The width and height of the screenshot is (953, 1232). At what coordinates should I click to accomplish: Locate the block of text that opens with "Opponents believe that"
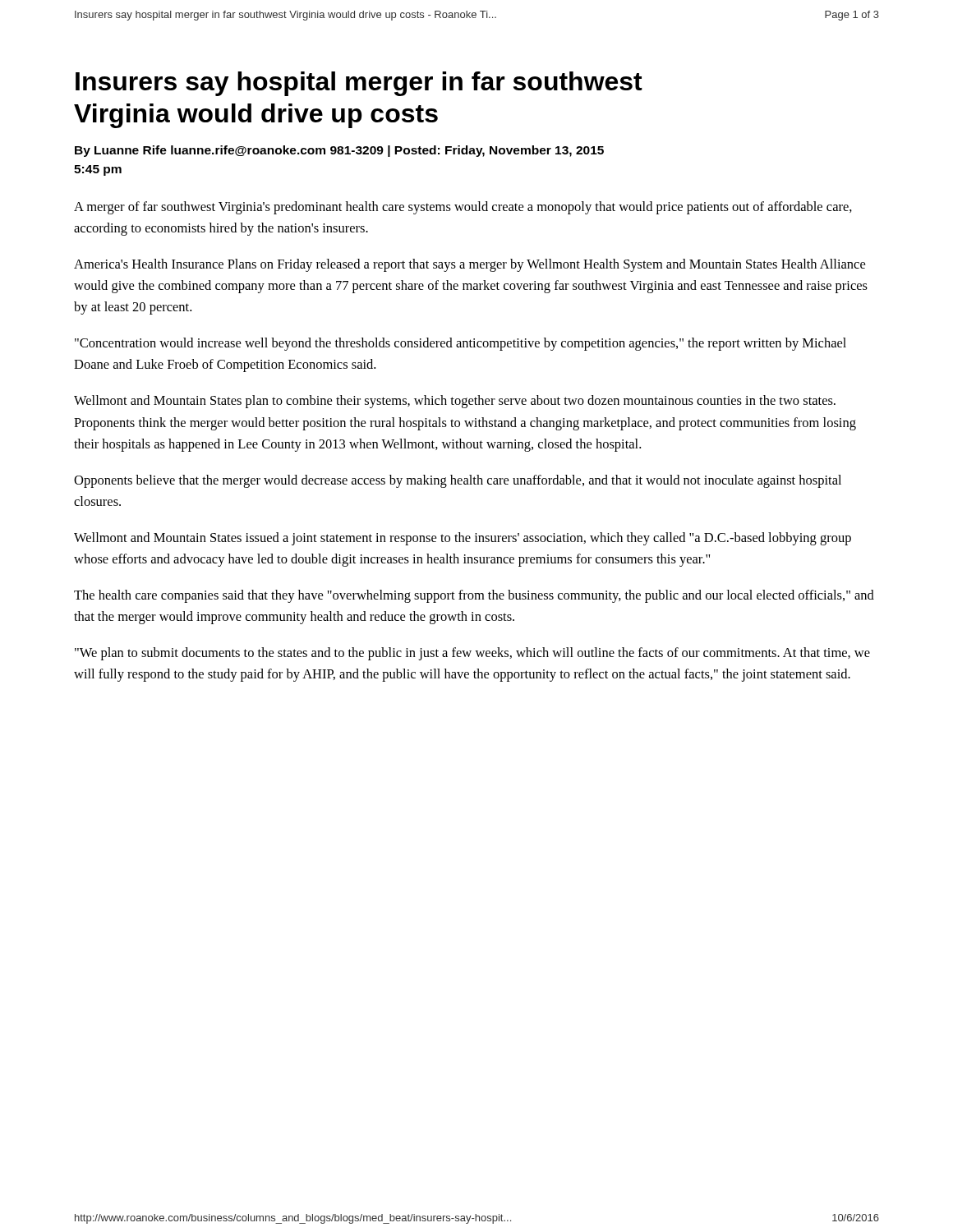coord(458,490)
